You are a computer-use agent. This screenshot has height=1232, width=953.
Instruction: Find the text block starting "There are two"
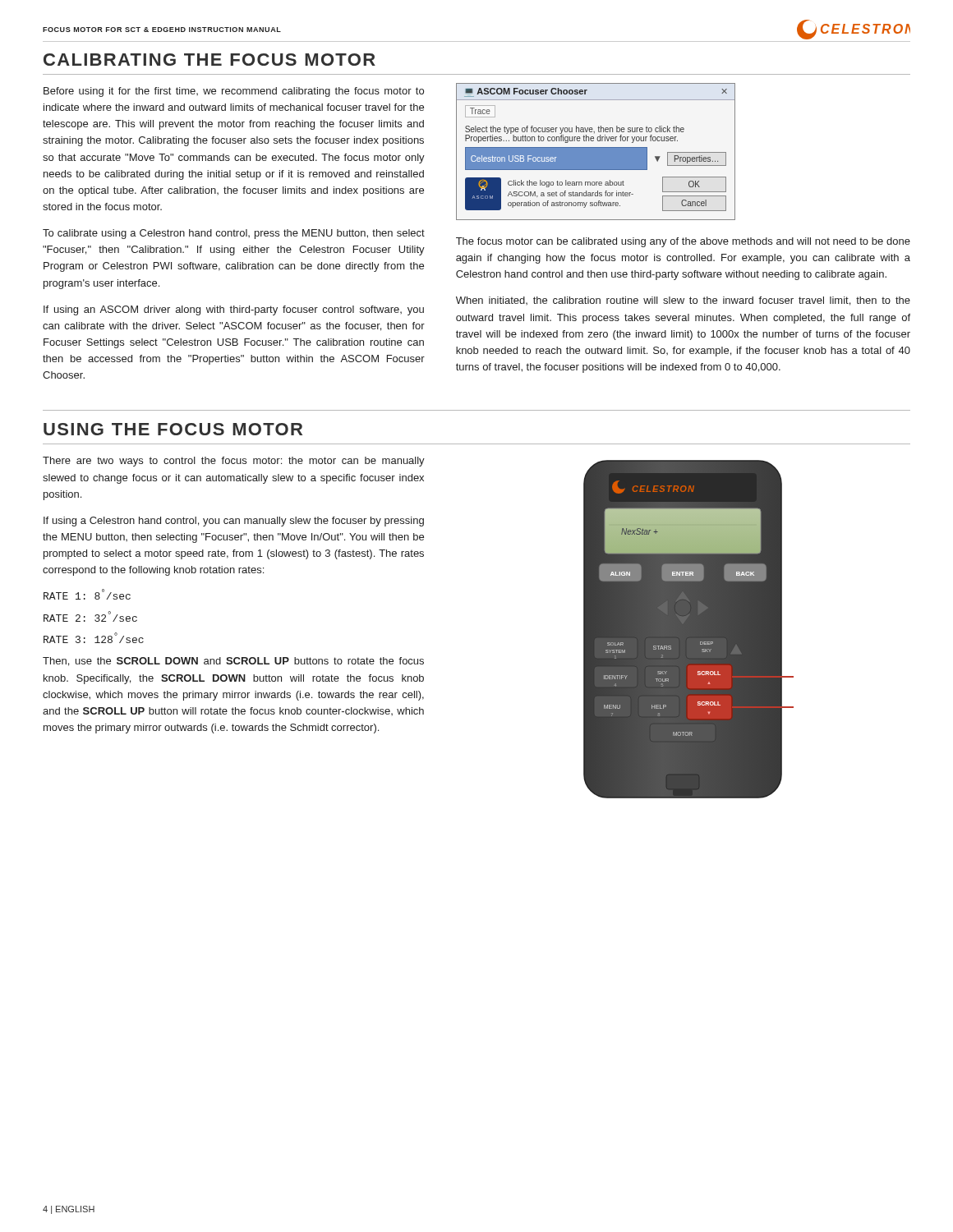(234, 477)
